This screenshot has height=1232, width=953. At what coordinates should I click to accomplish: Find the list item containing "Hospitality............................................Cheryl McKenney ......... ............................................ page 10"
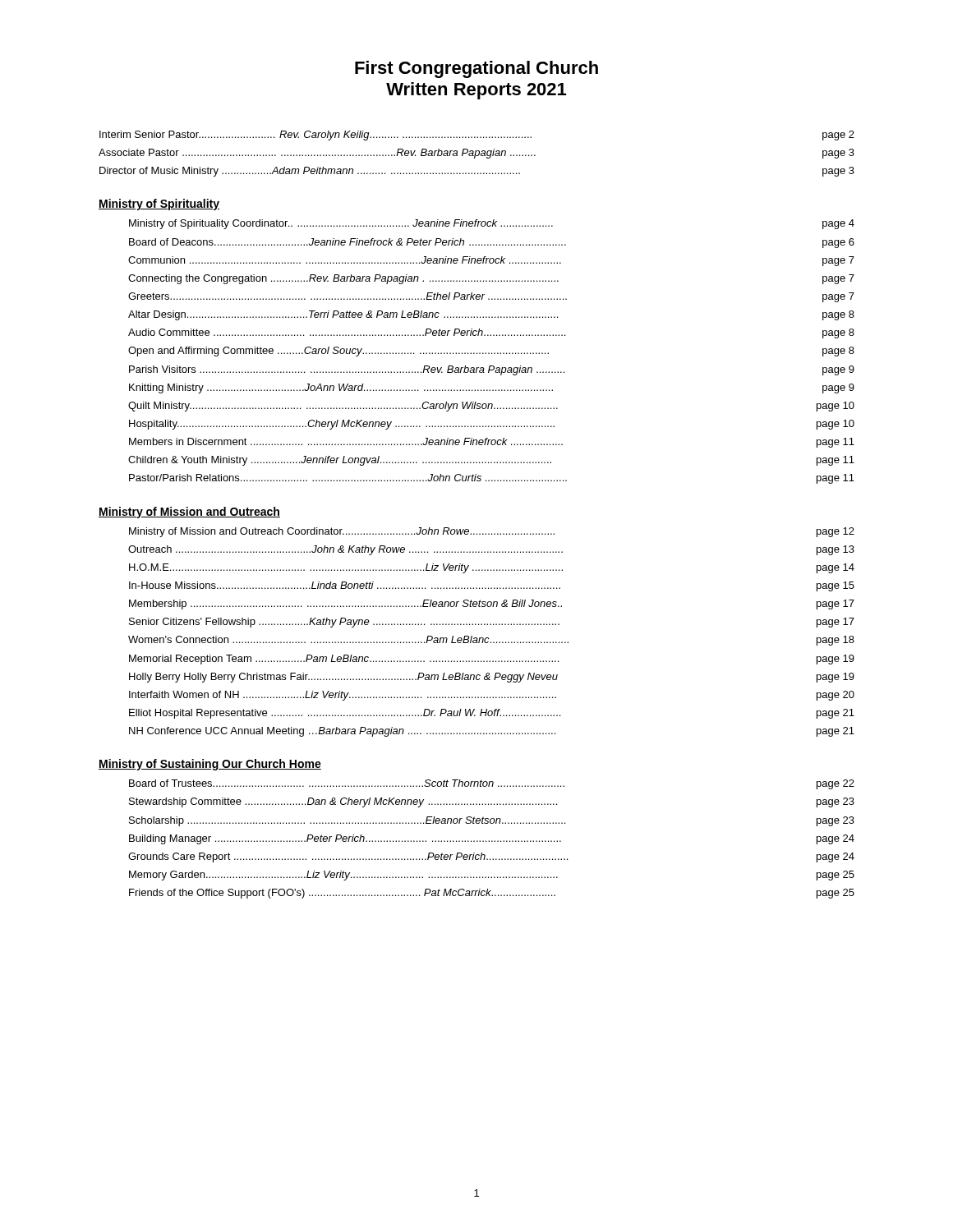(491, 424)
